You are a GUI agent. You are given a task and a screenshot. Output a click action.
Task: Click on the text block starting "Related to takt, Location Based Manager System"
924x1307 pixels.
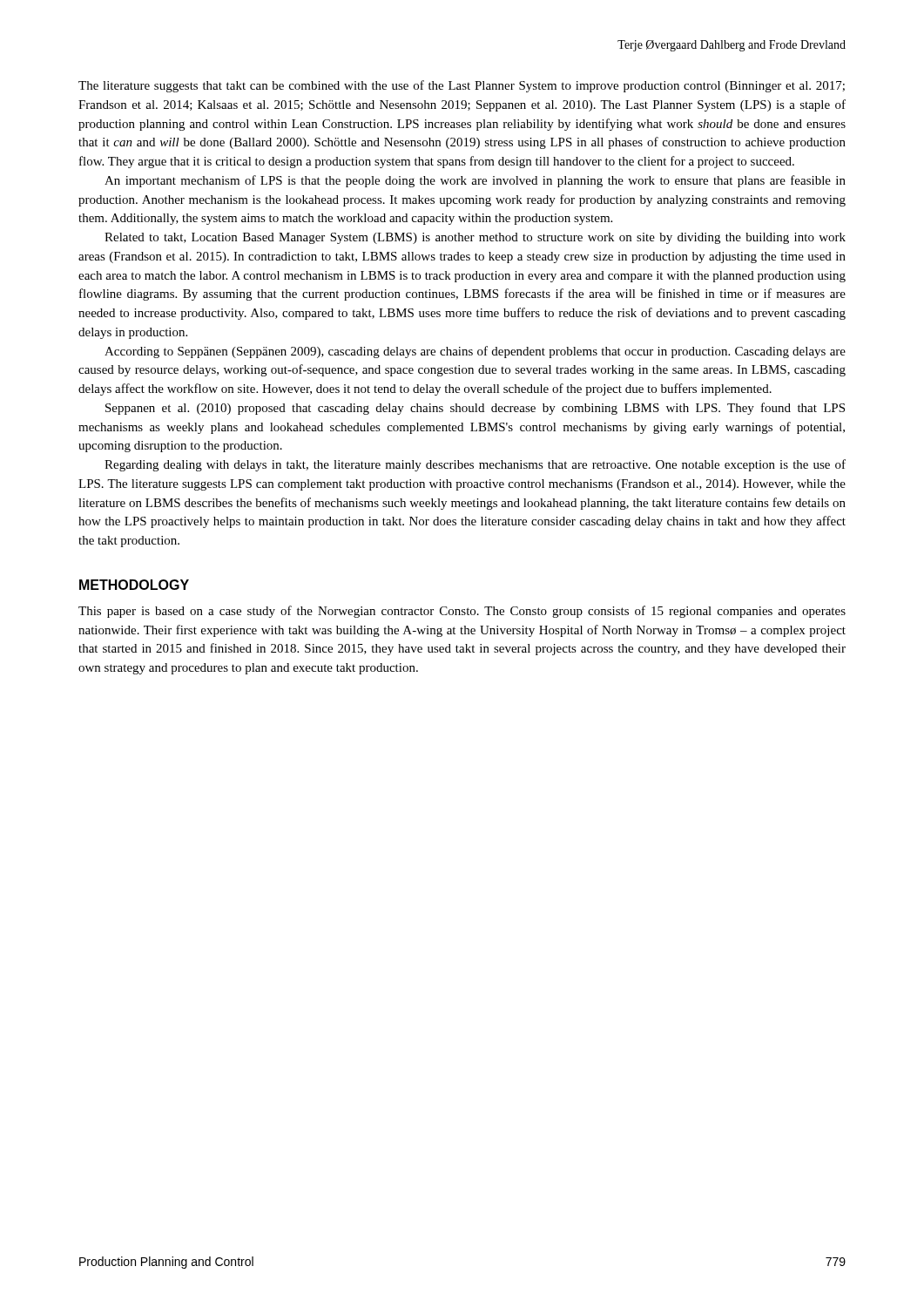462,285
